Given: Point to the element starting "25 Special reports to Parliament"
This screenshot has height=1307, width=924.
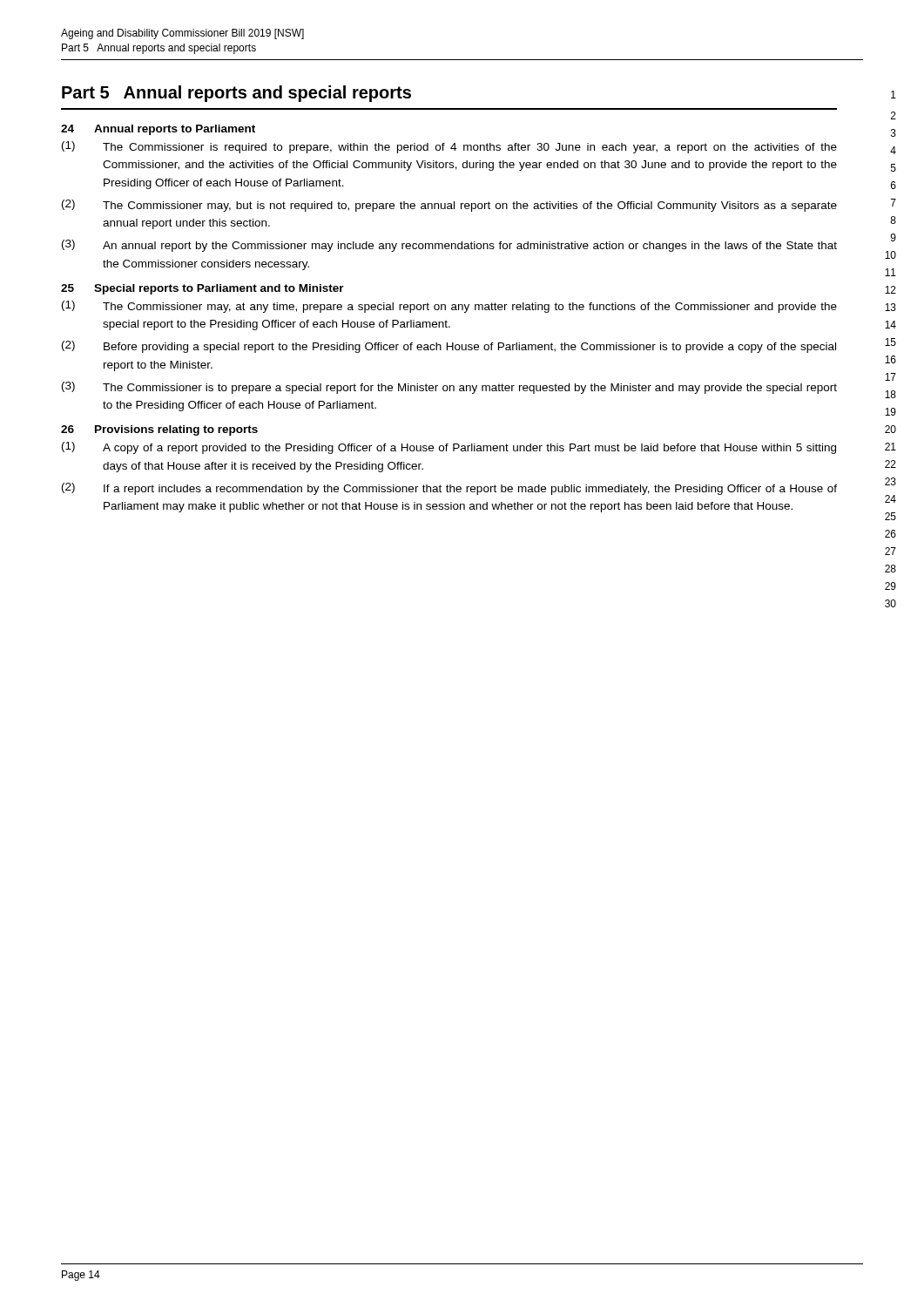Looking at the screenshot, I should coord(202,288).
